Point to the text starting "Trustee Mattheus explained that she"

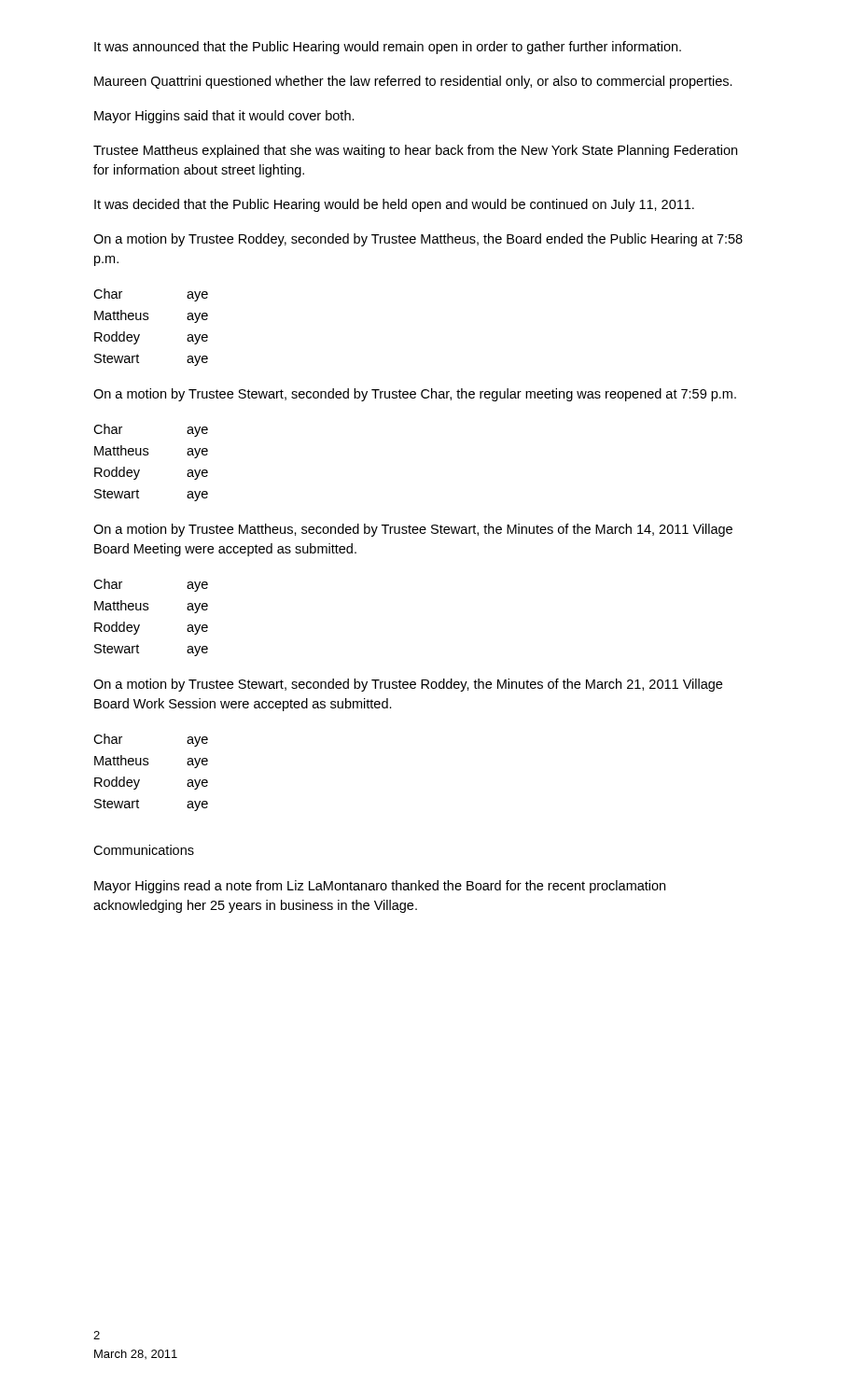point(416,160)
